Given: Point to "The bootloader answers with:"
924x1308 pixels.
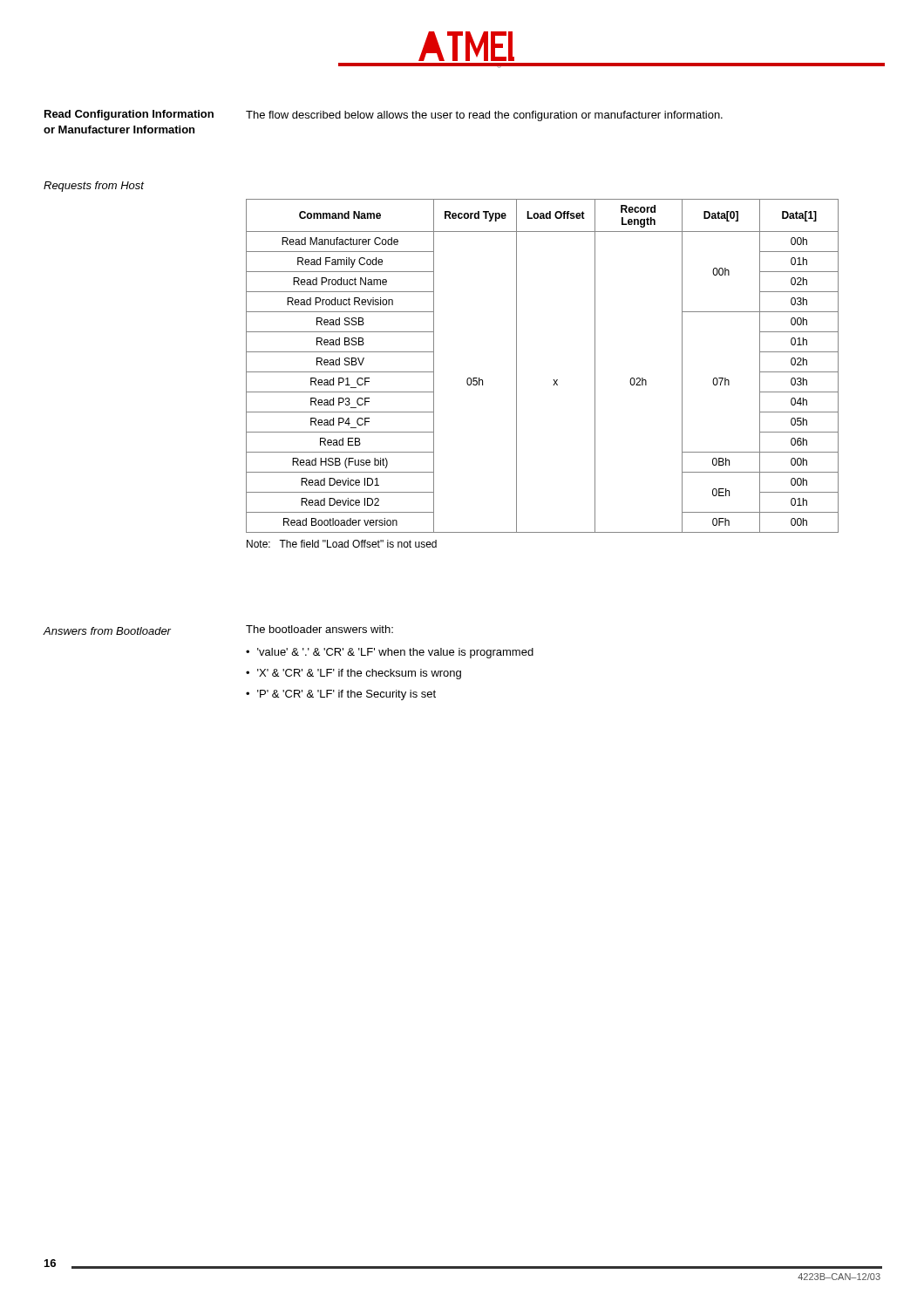Looking at the screenshot, I should coord(320,629).
